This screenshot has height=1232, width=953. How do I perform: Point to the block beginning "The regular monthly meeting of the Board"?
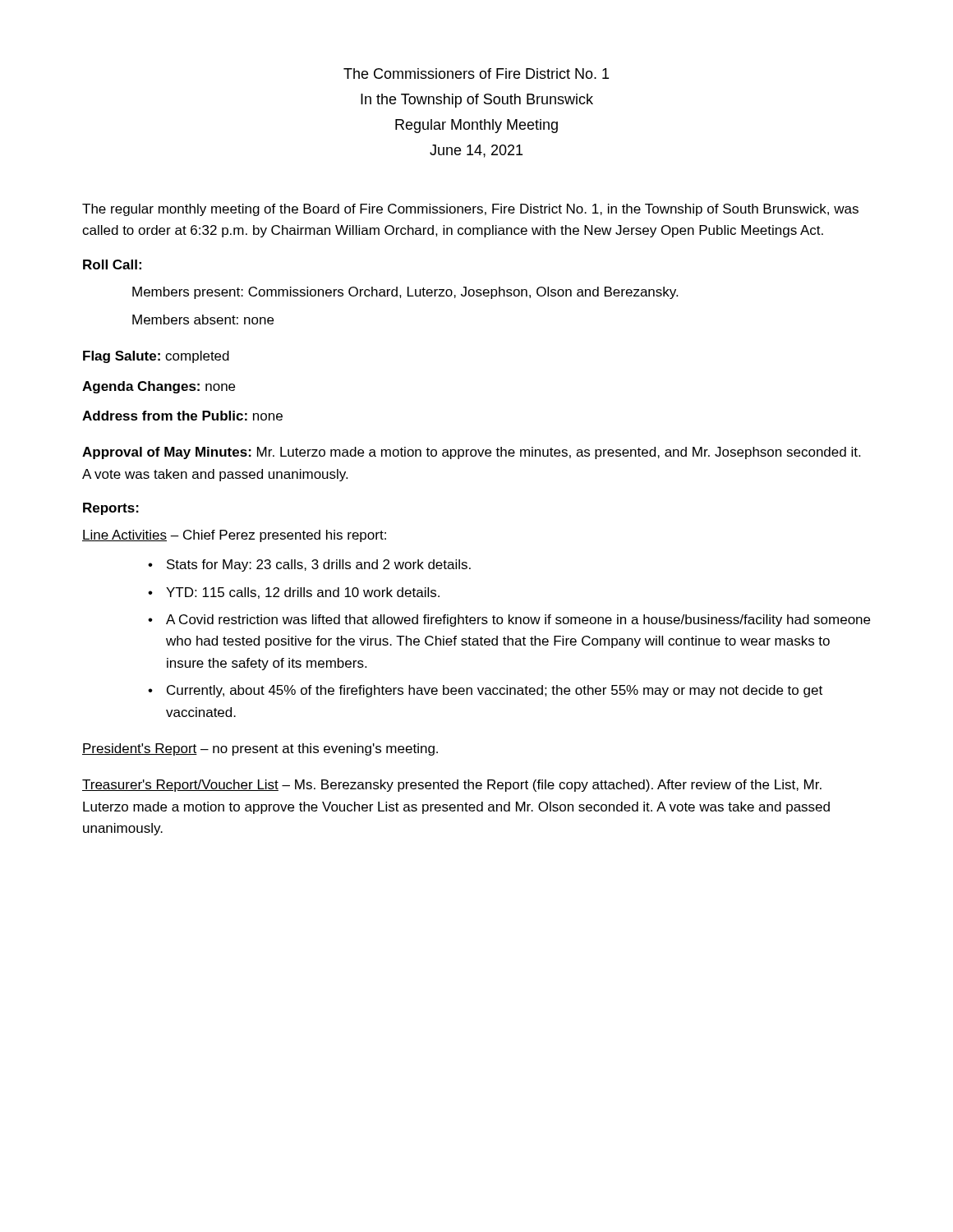pyautogui.click(x=471, y=220)
